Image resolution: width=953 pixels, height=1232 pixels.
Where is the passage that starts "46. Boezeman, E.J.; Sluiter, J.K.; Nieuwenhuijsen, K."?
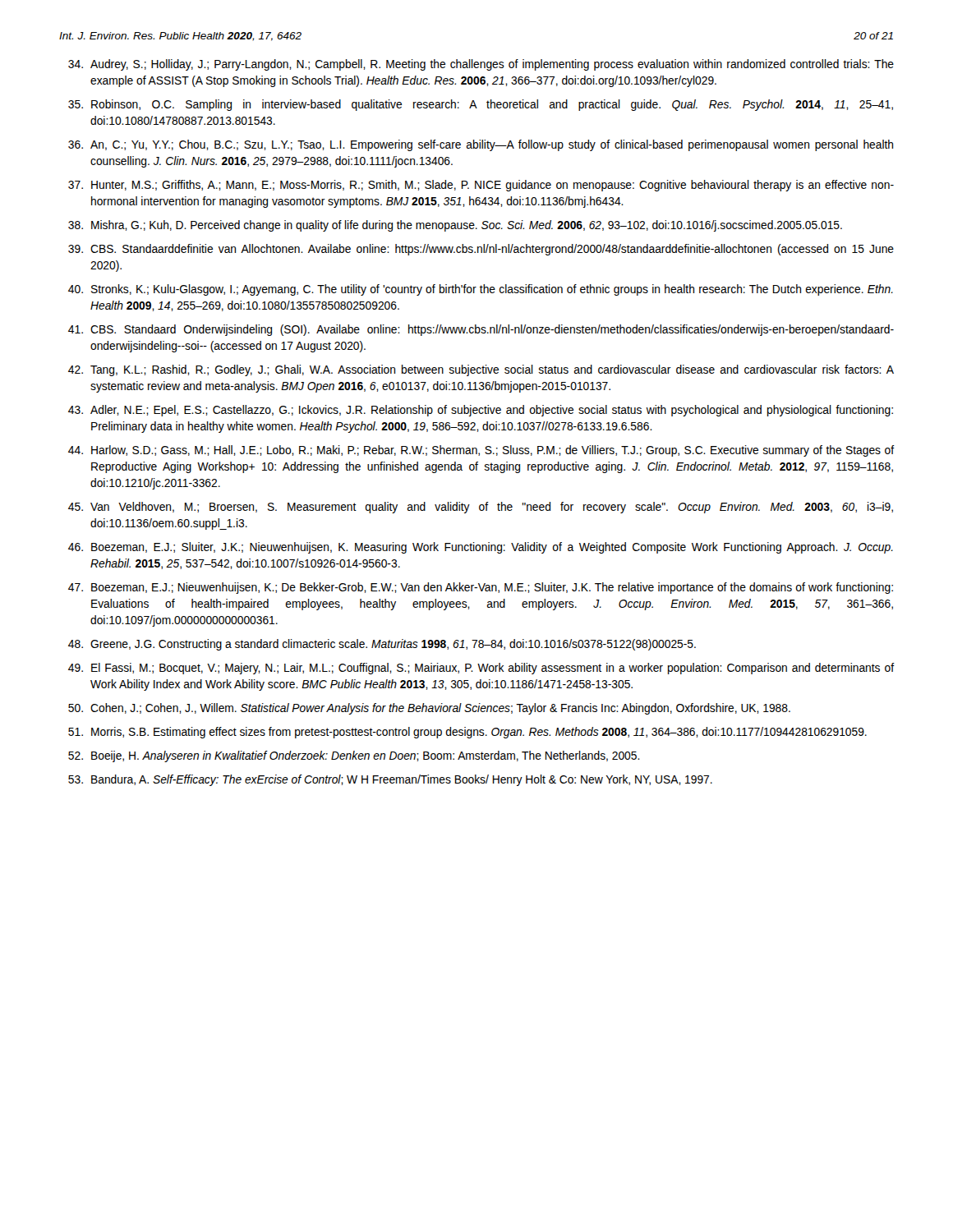476,556
